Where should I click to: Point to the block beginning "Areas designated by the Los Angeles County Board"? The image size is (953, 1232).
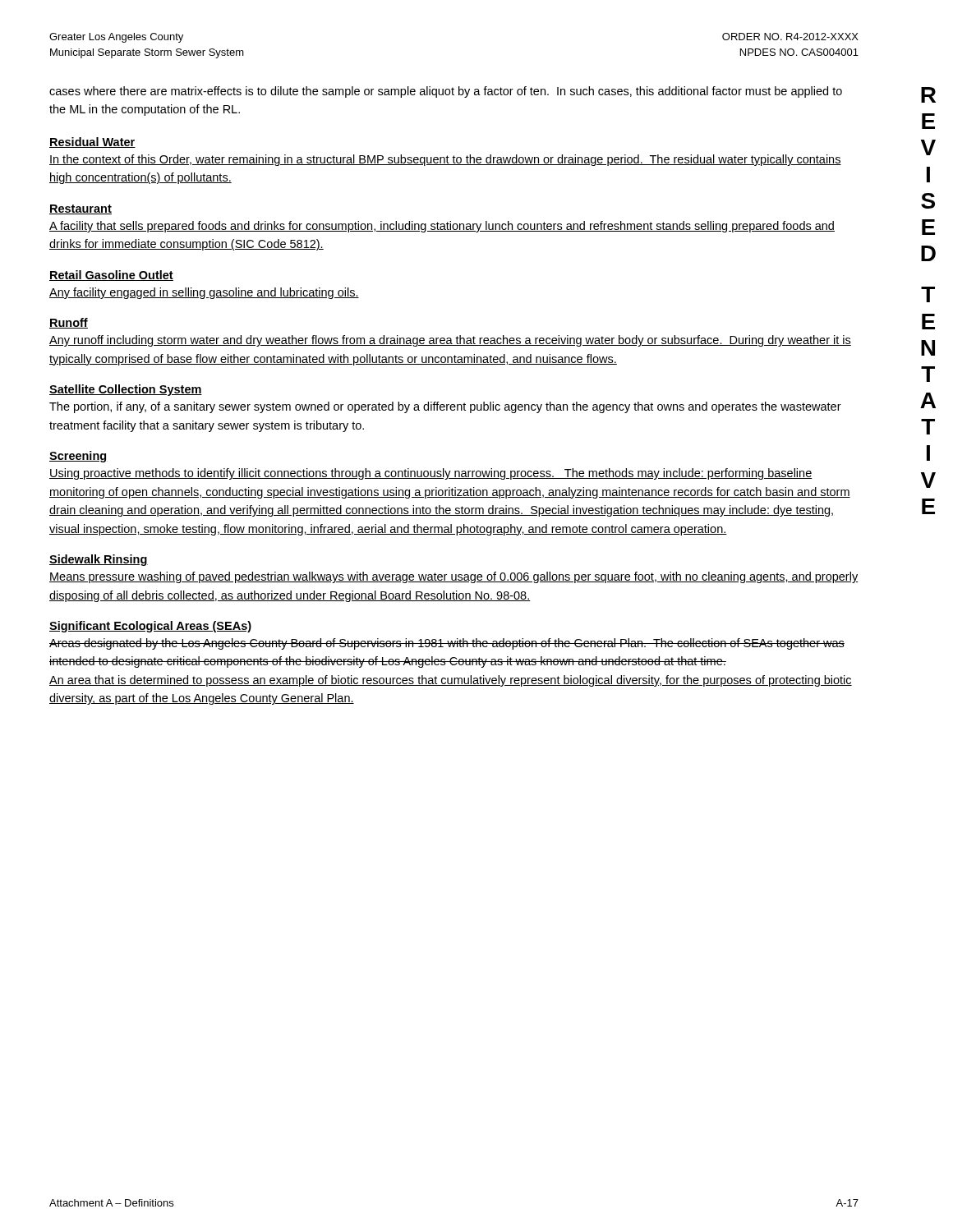tap(450, 671)
